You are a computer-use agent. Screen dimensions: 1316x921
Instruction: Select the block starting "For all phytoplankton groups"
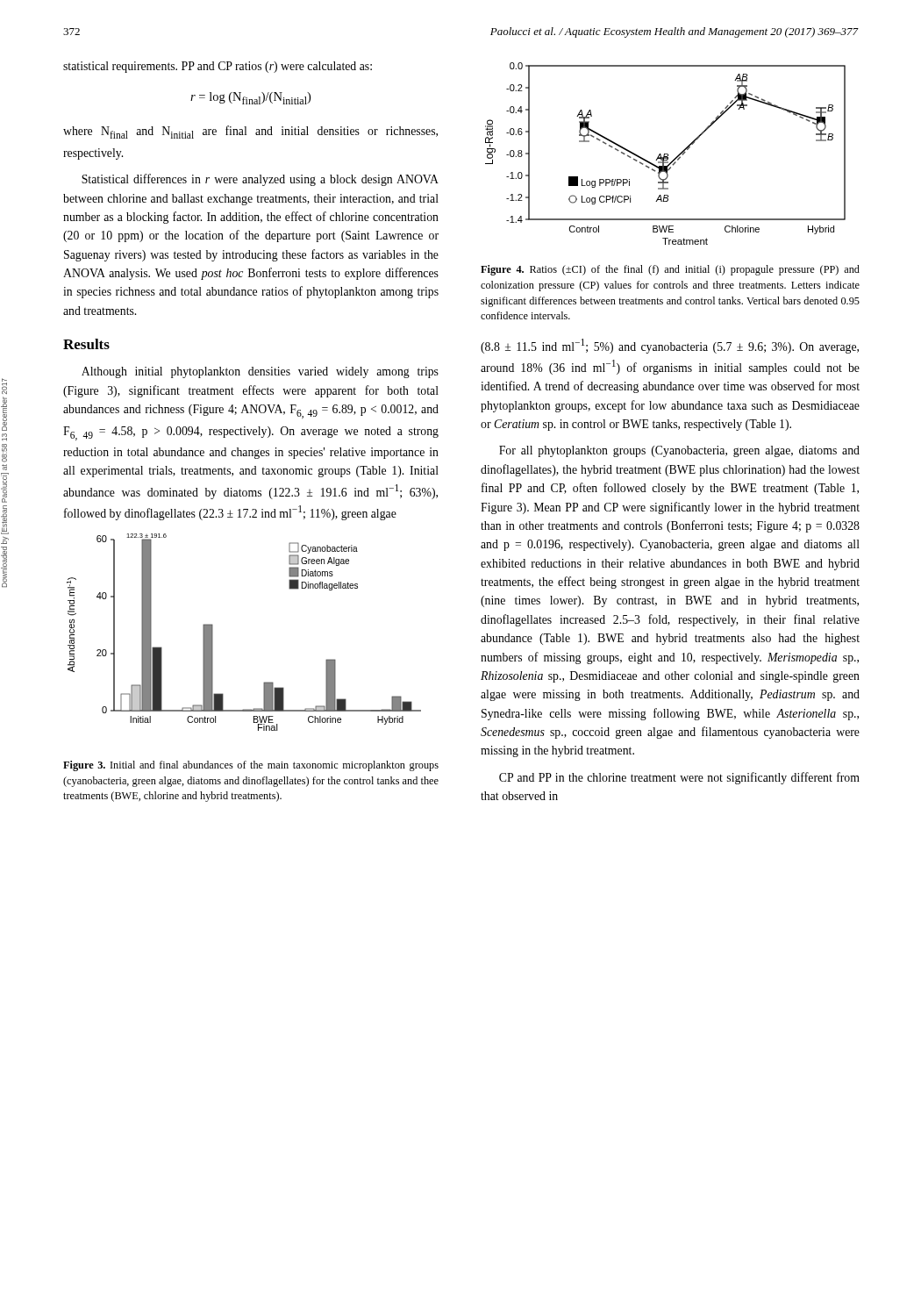(x=670, y=601)
